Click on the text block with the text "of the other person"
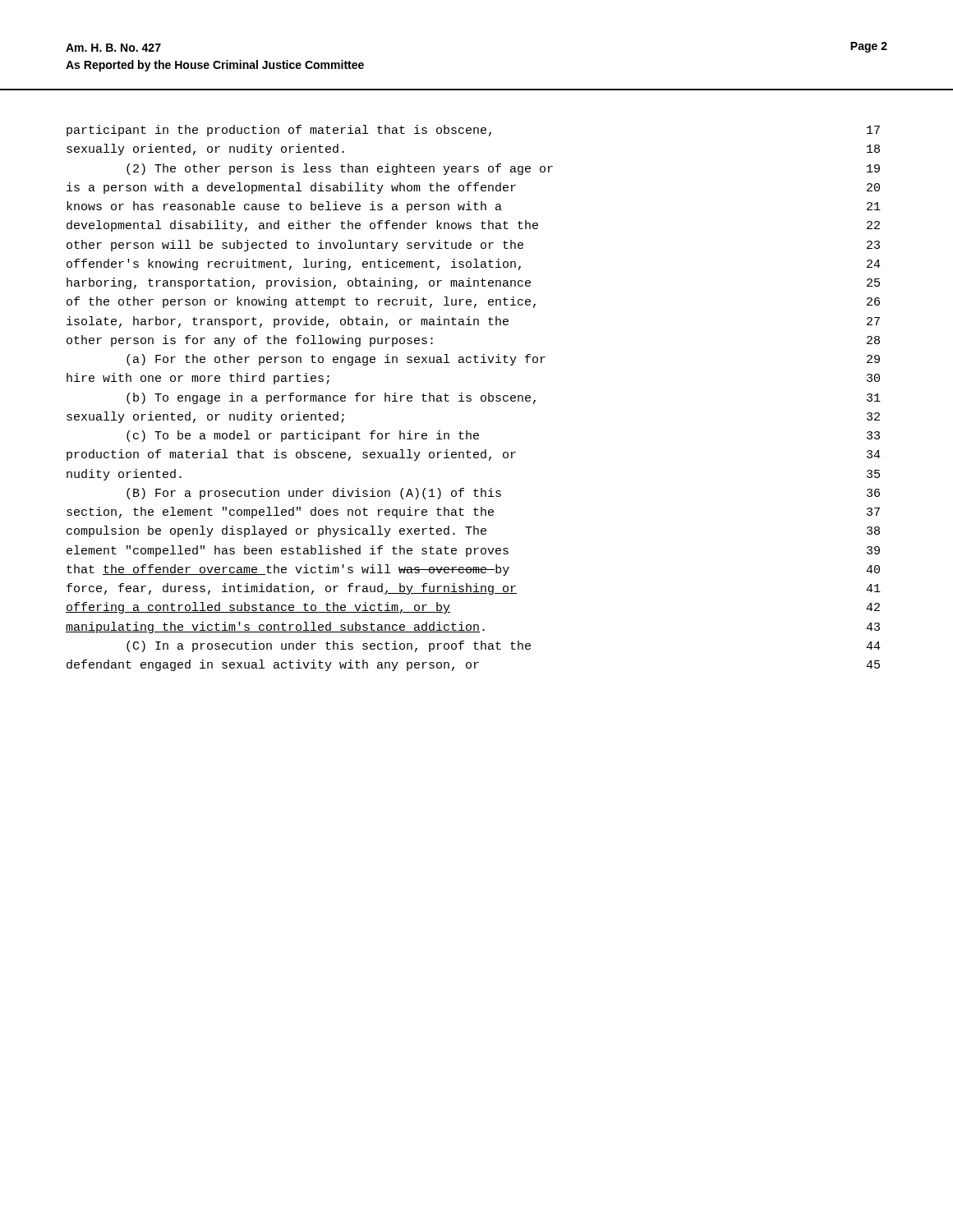The image size is (953, 1232). pyautogui.click(x=476, y=303)
